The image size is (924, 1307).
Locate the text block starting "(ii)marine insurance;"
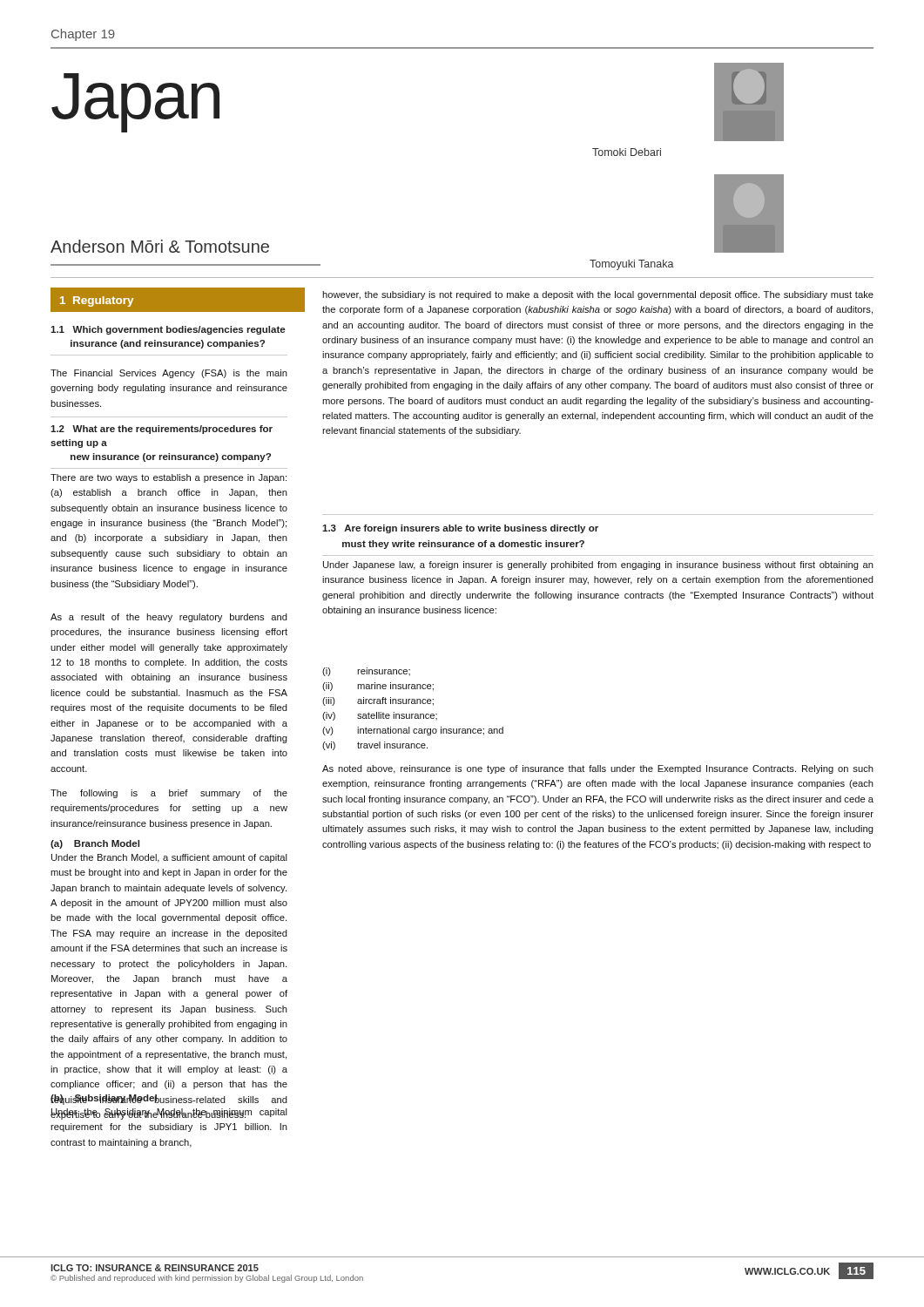tap(378, 686)
